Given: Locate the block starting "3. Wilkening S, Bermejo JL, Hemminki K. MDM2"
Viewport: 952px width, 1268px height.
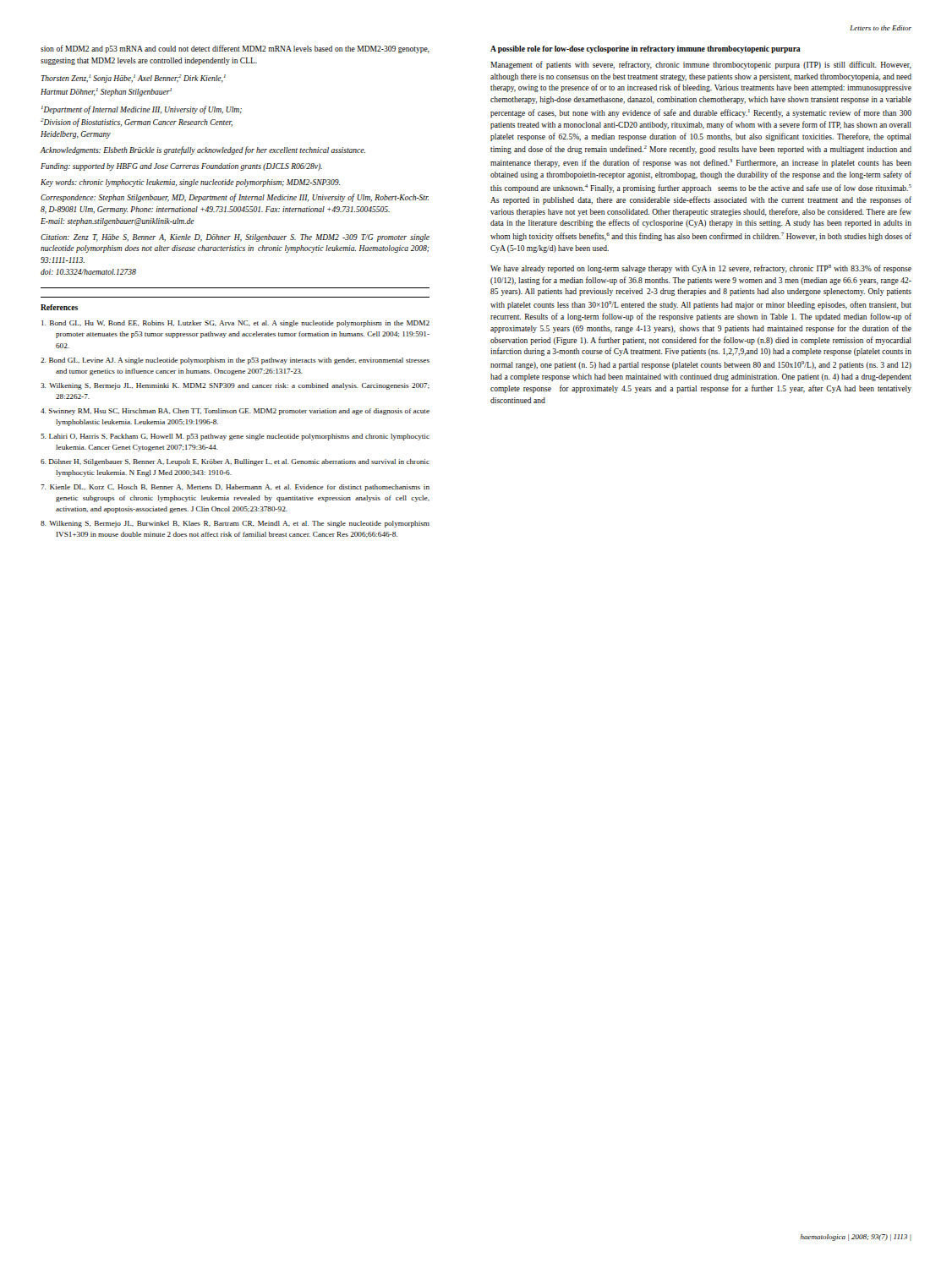Looking at the screenshot, I should pos(235,391).
